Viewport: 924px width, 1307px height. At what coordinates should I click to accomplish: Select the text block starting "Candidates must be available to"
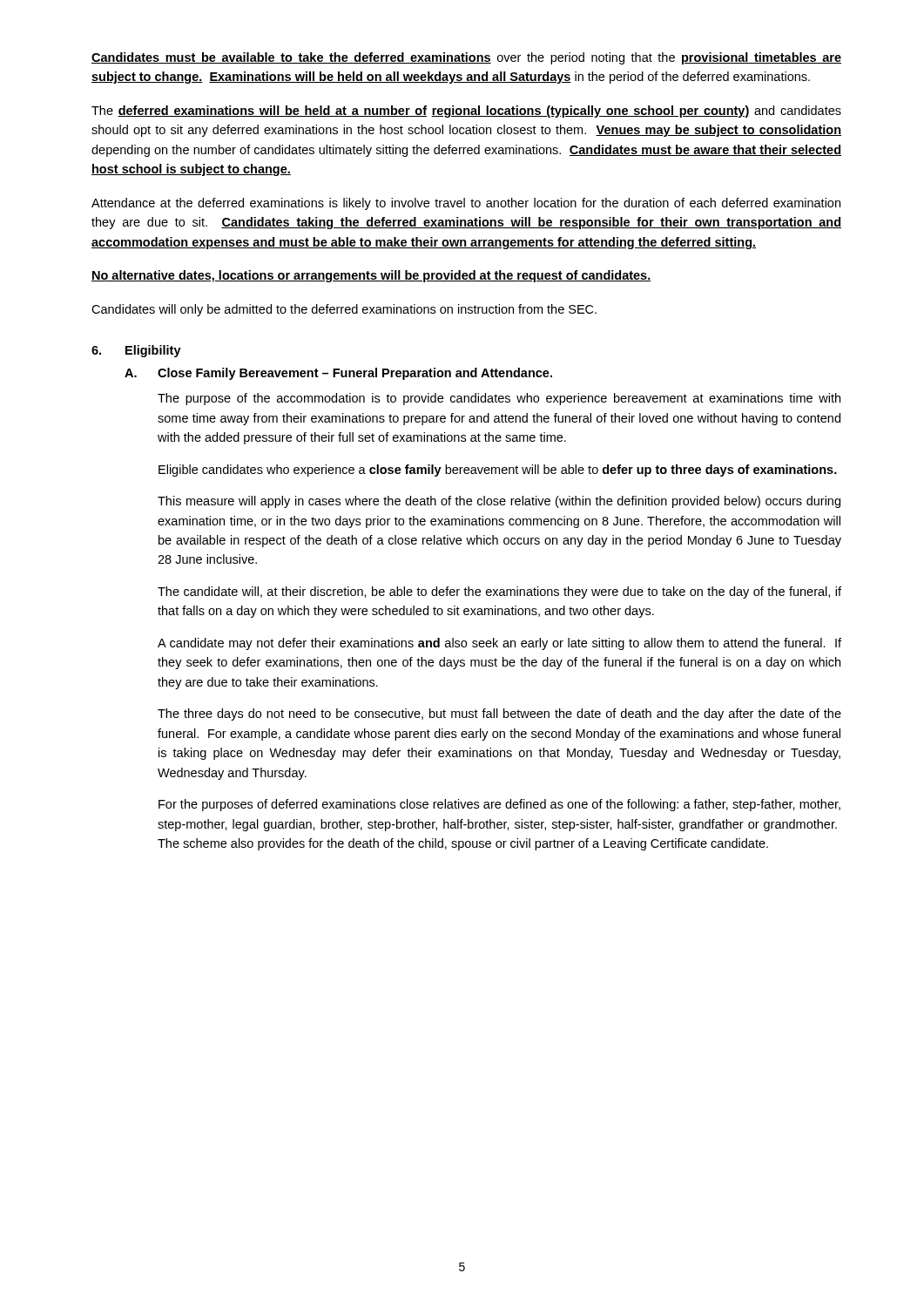coord(466,67)
